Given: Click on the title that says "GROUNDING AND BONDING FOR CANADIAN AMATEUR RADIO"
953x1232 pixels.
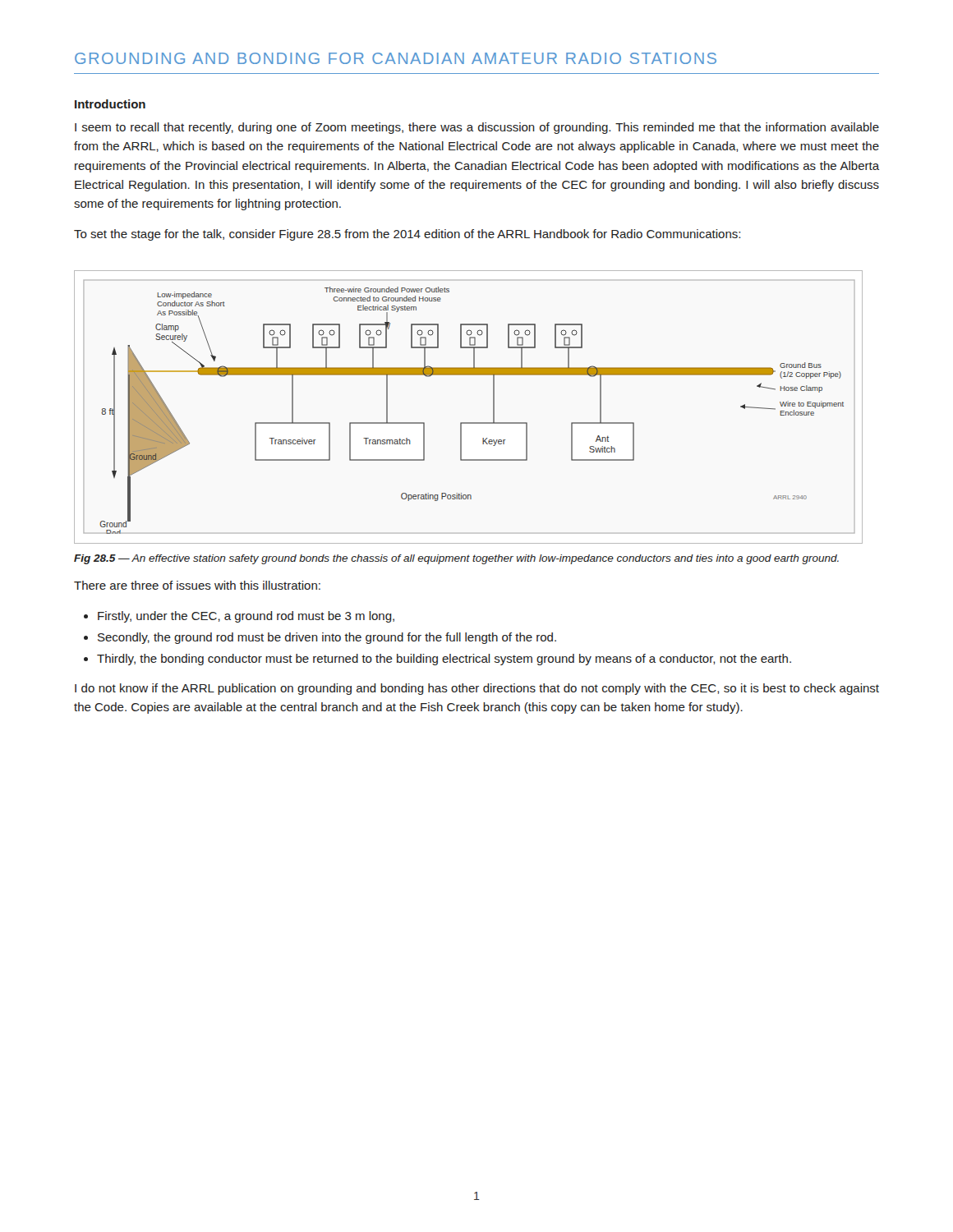Looking at the screenshot, I should 396,58.
